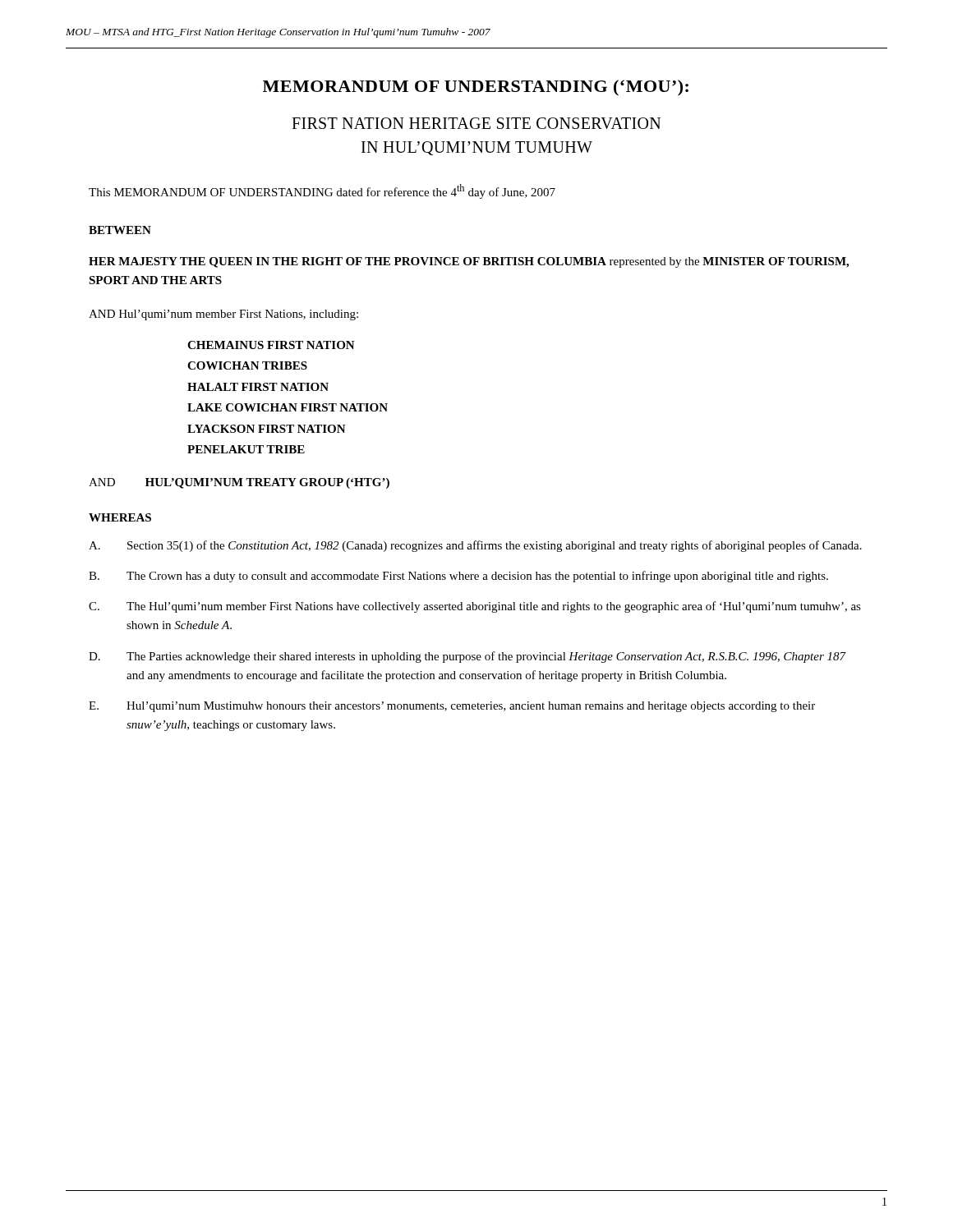Click on the list item that reads "A. Section 35(1) of the"
Screen dimensions: 1232x953
click(x=476, y=545)
